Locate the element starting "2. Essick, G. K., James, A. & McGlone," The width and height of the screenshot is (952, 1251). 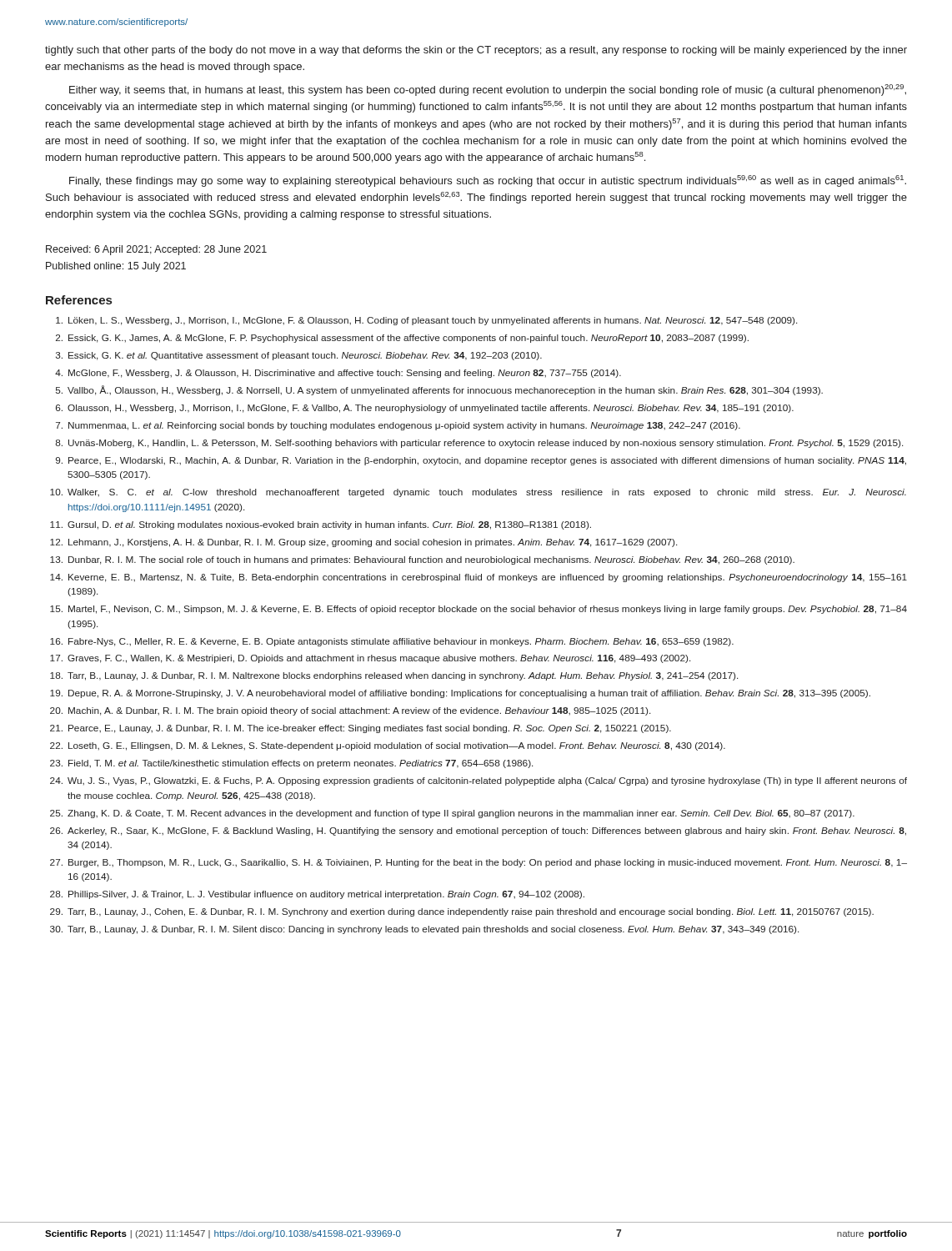pyautogui.click(x=476, y=339)
